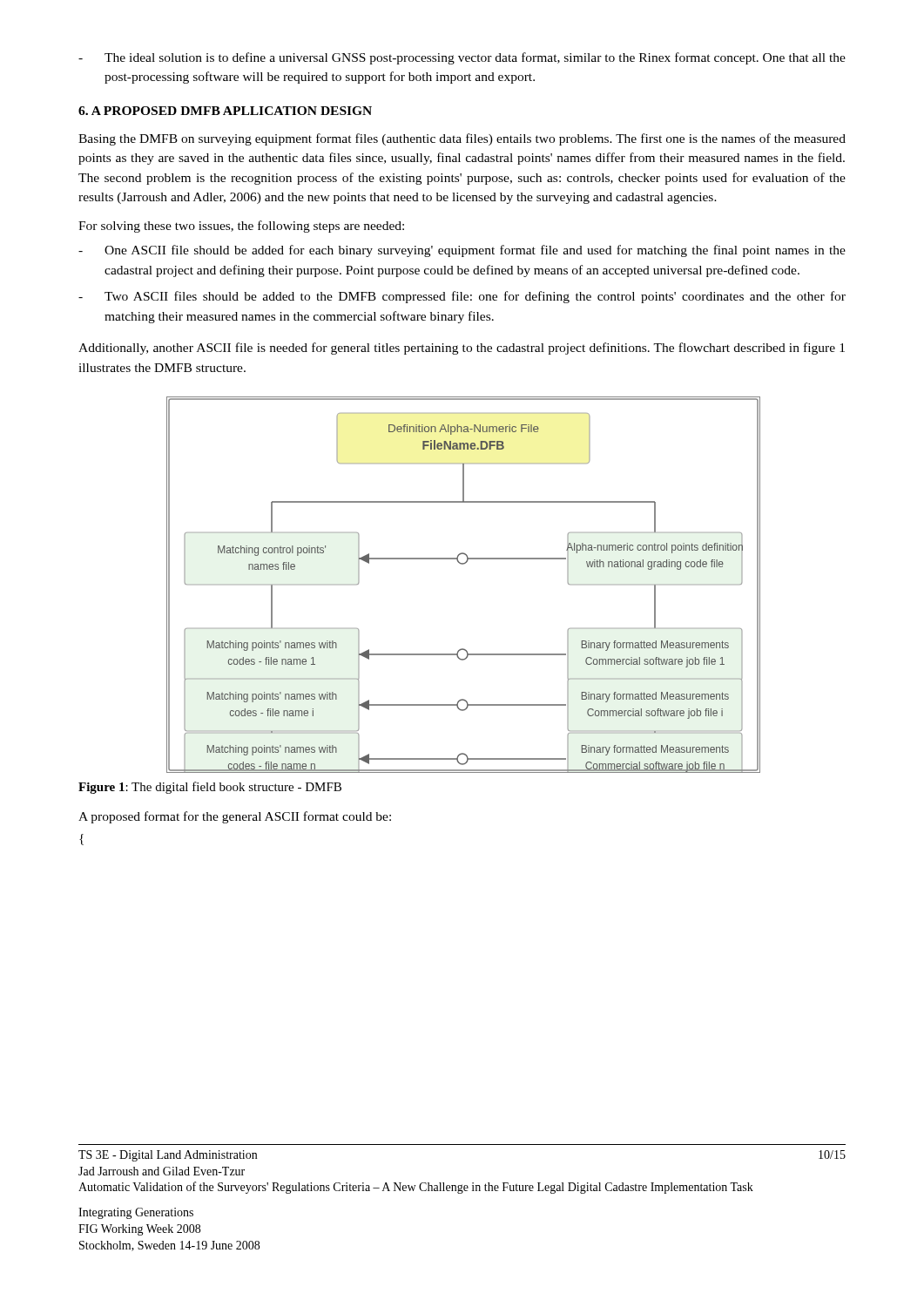
Task: Click the passage that begins "- Two ASCII files"
Action: pyautogui.click(x=462, y=306)
